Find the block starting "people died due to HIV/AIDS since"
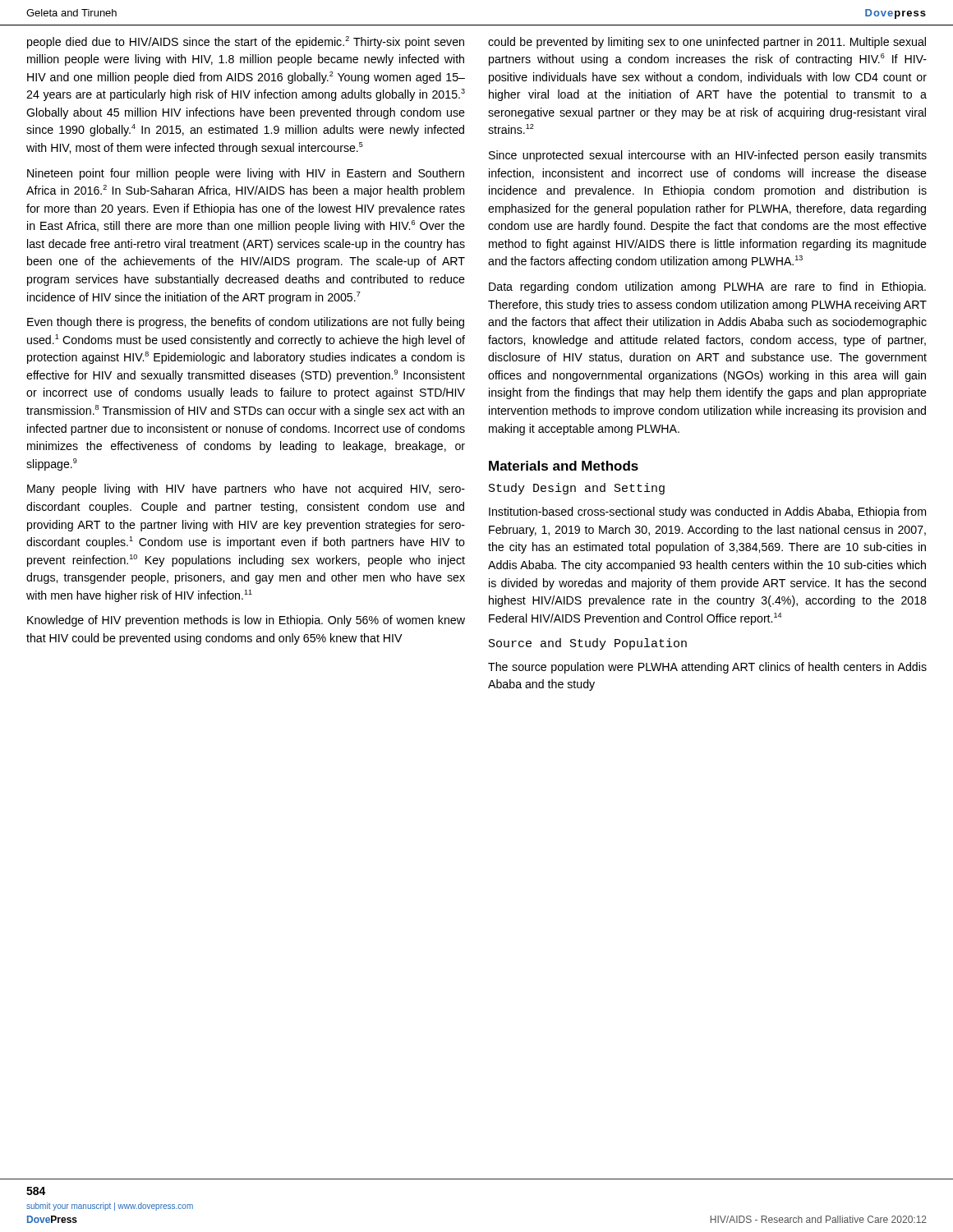953x1232 pixels. 246,95
